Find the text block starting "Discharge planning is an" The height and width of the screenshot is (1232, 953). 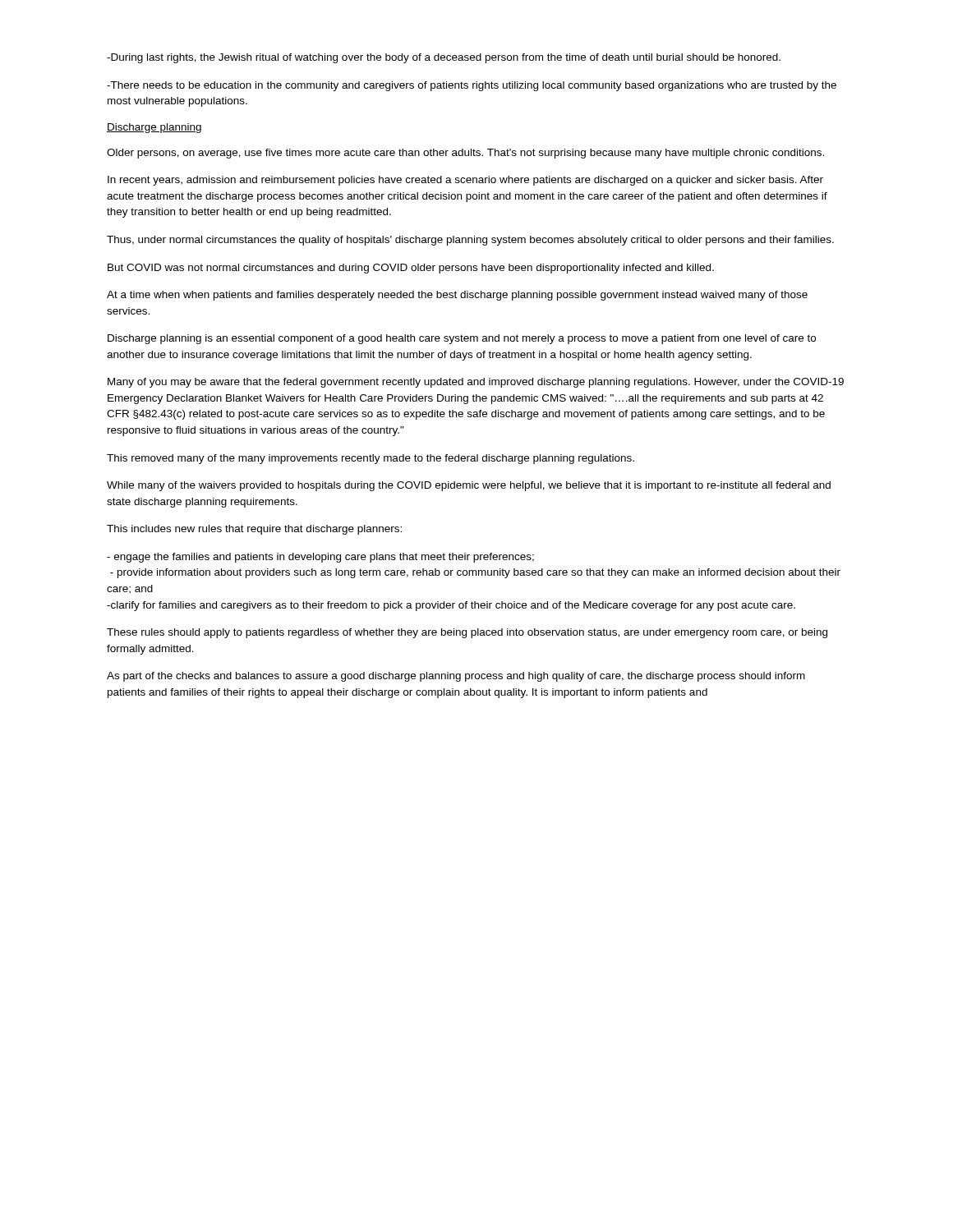[x=462, y=346]
